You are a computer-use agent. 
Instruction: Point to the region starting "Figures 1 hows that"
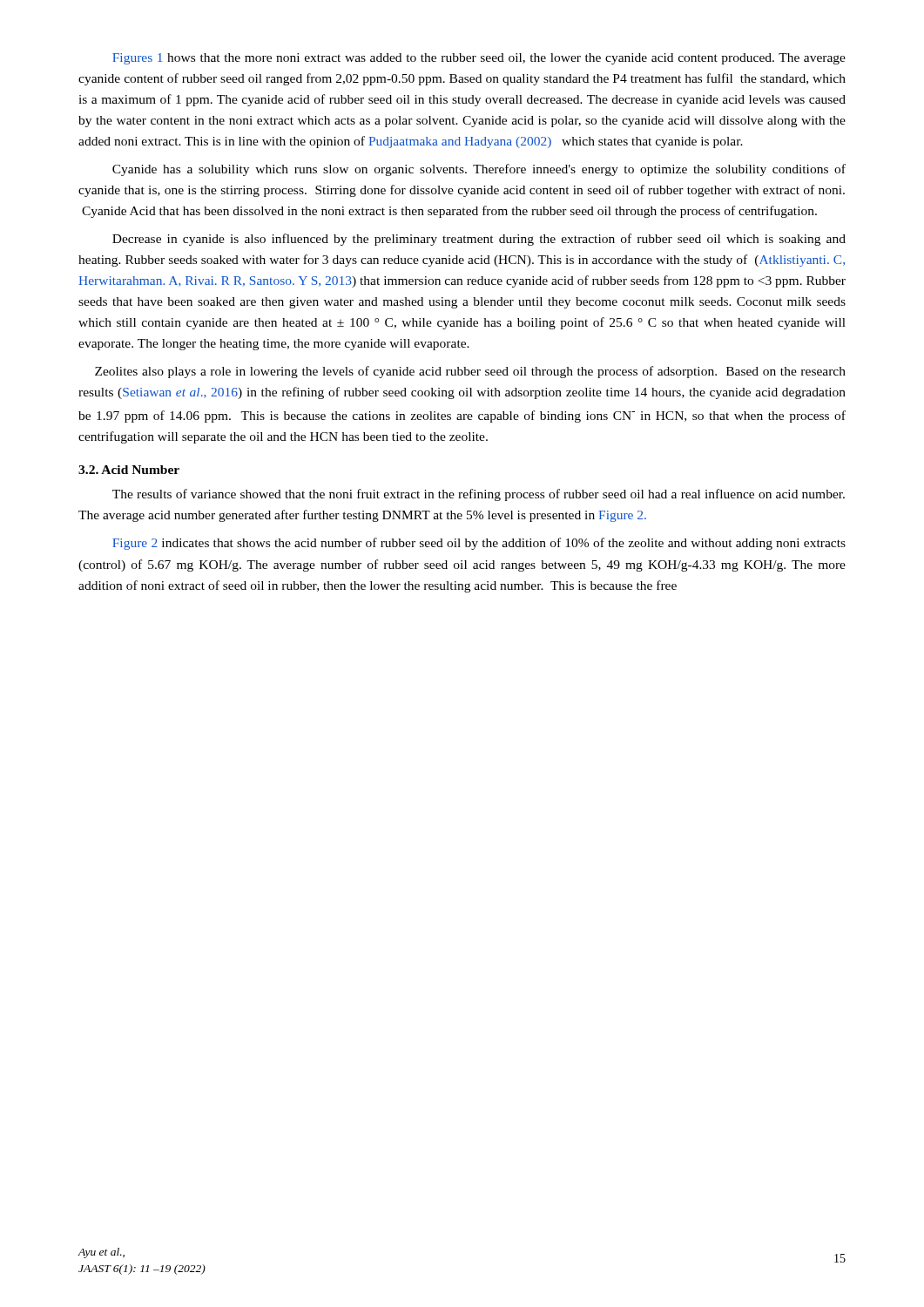tap(462, 99)
